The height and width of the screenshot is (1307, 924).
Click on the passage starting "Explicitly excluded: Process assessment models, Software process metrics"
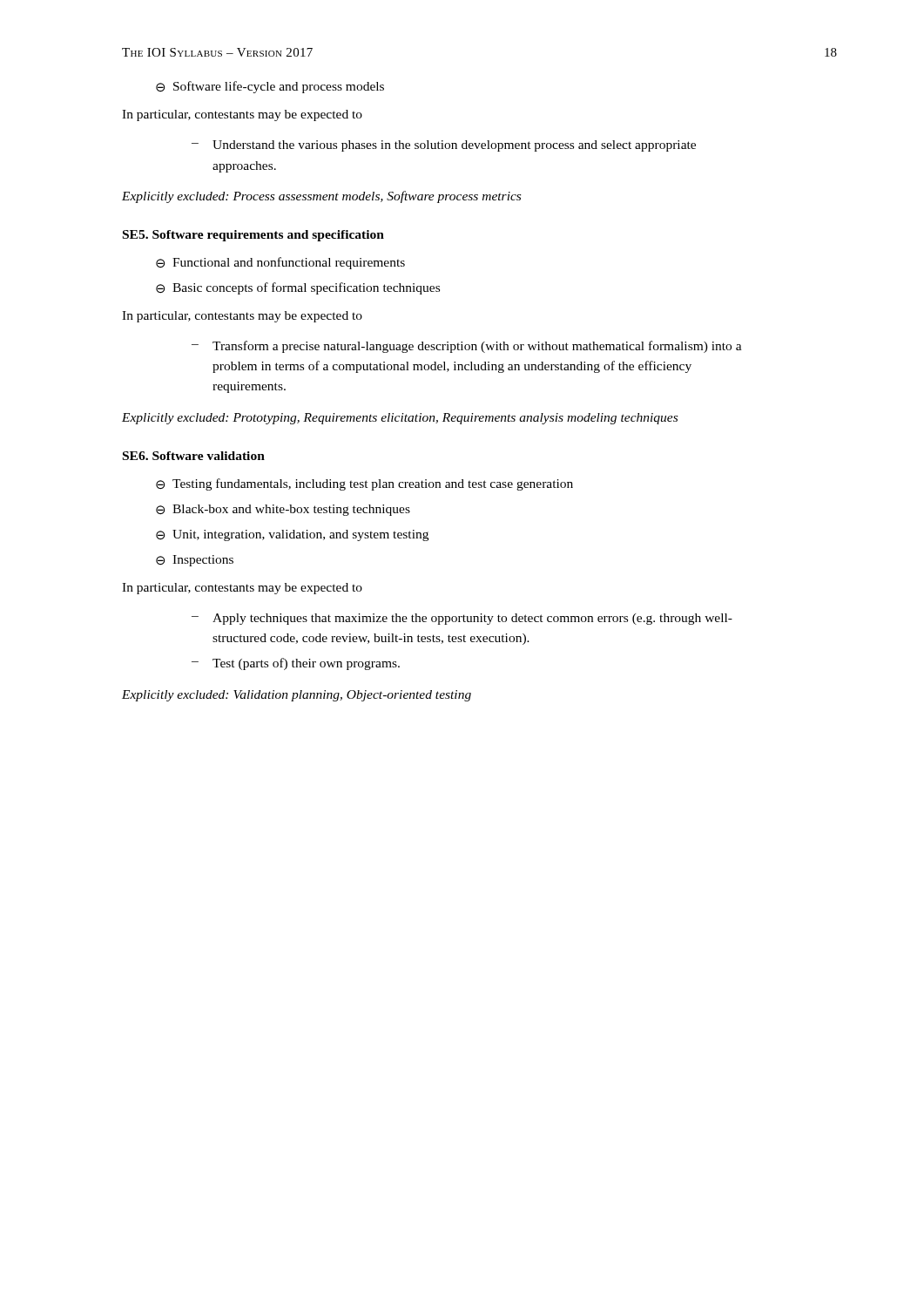322,195
